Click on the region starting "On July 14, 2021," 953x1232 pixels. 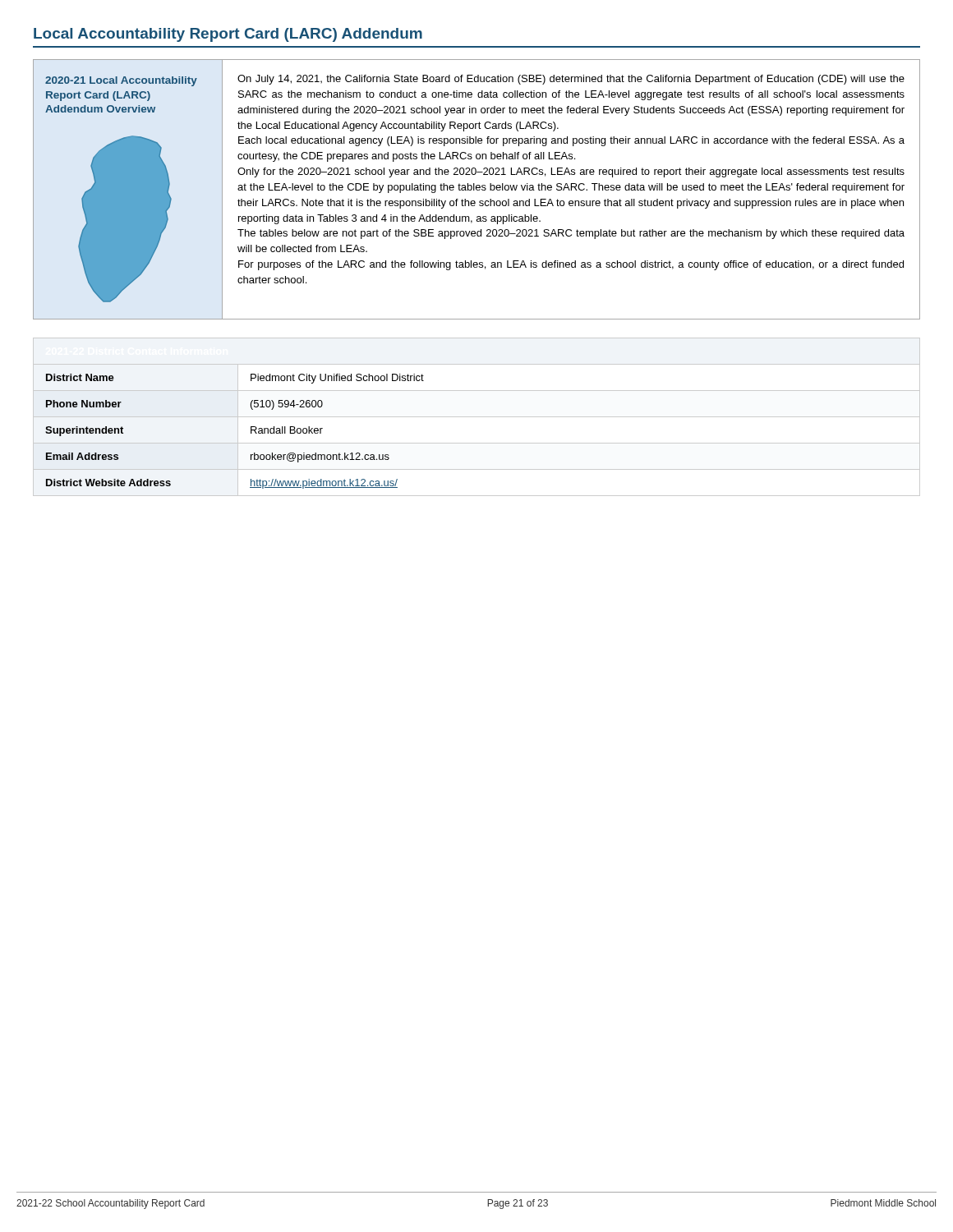[571, 102]
